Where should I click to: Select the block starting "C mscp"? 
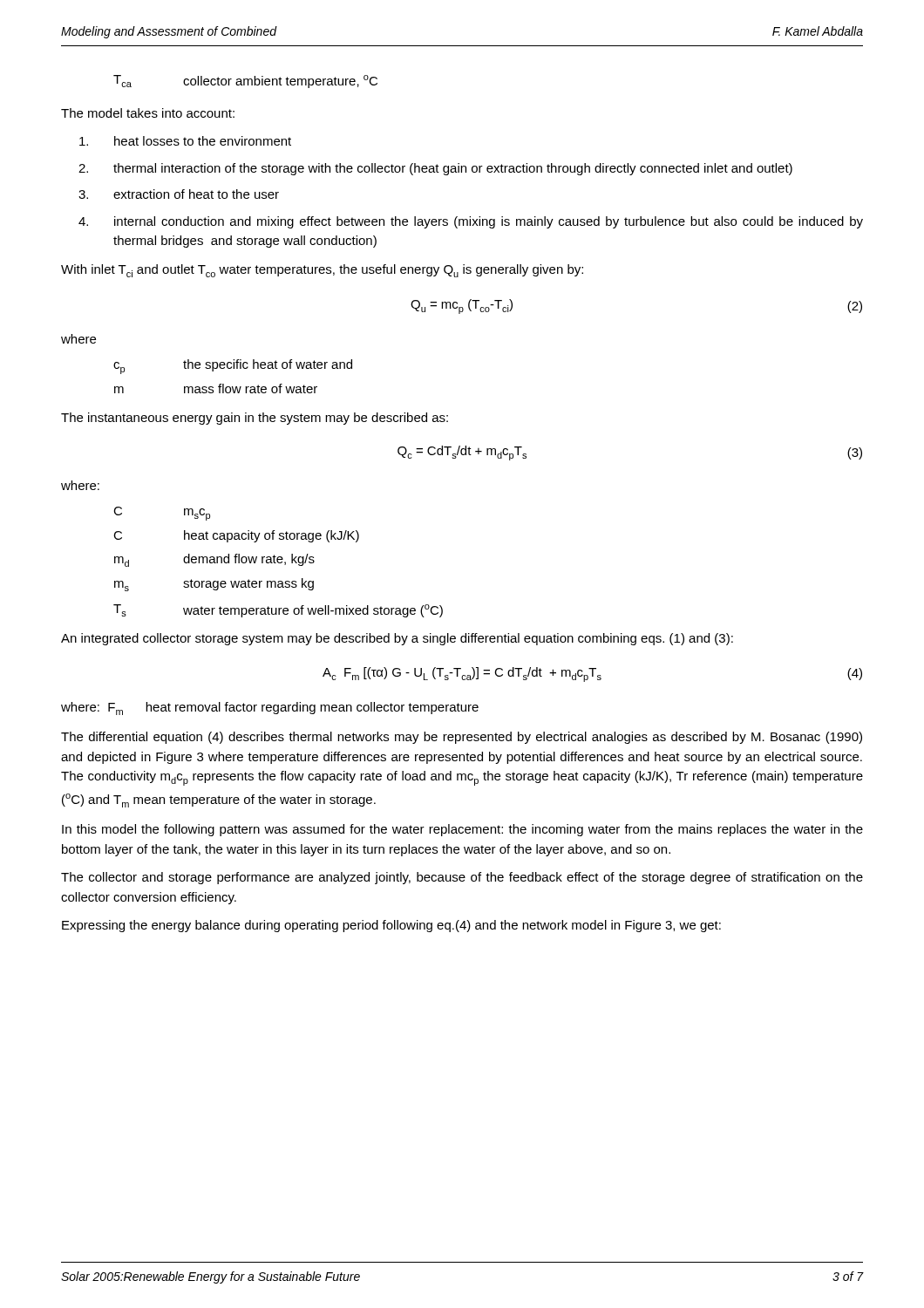[x=117, y=514]
